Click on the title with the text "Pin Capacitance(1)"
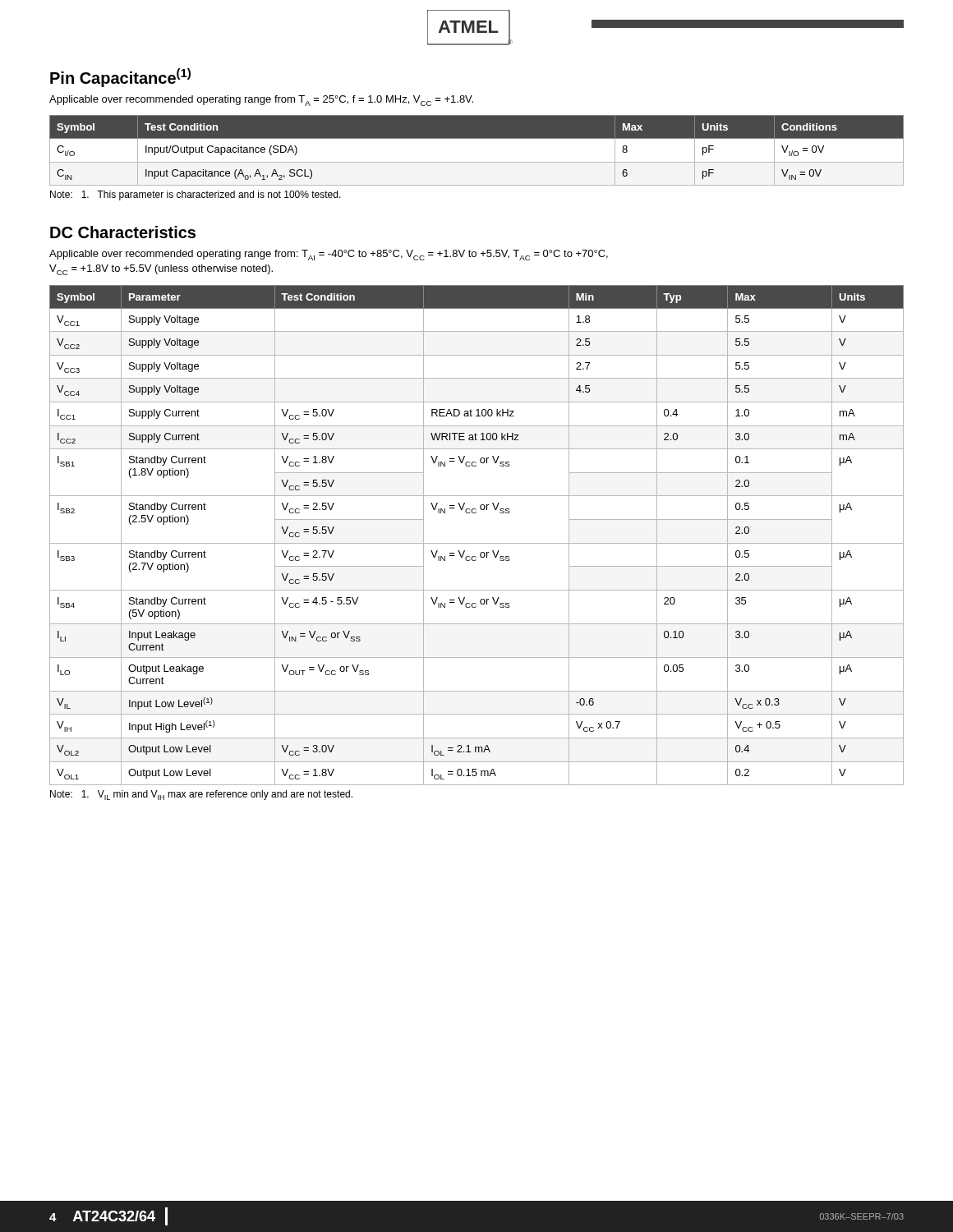 120,76
